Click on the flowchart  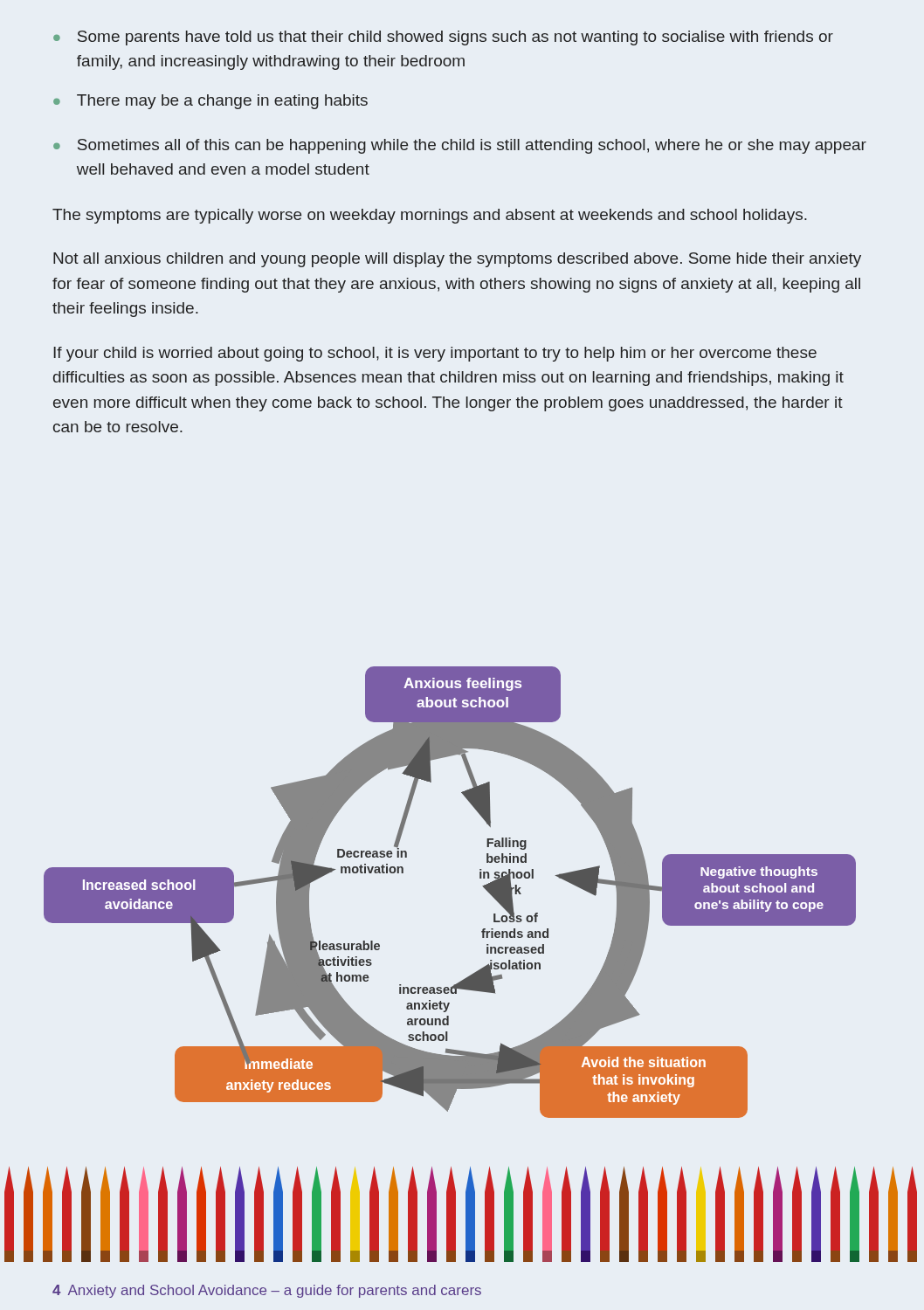coord(462,909)
